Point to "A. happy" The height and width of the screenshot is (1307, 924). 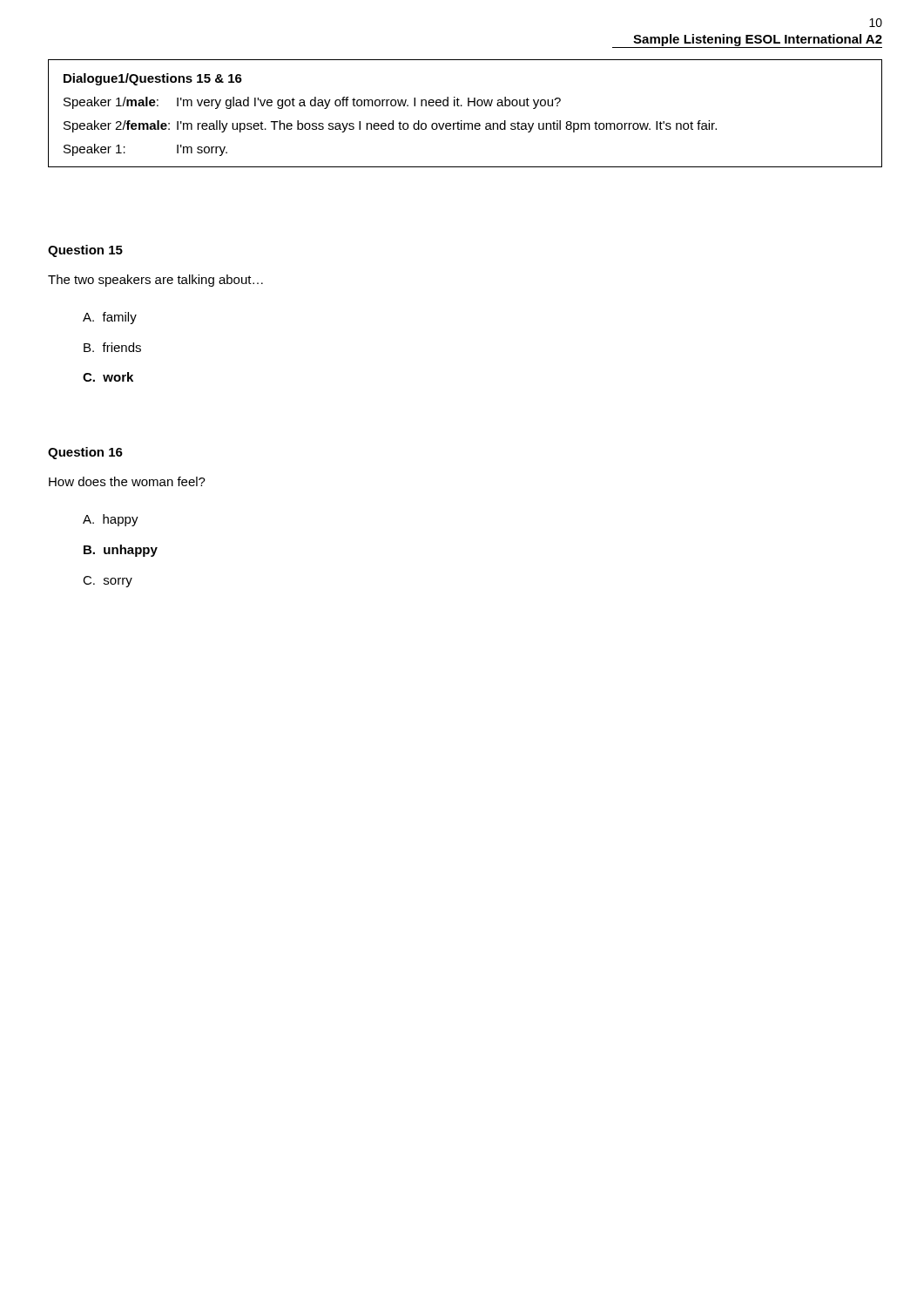coord(110,519)
